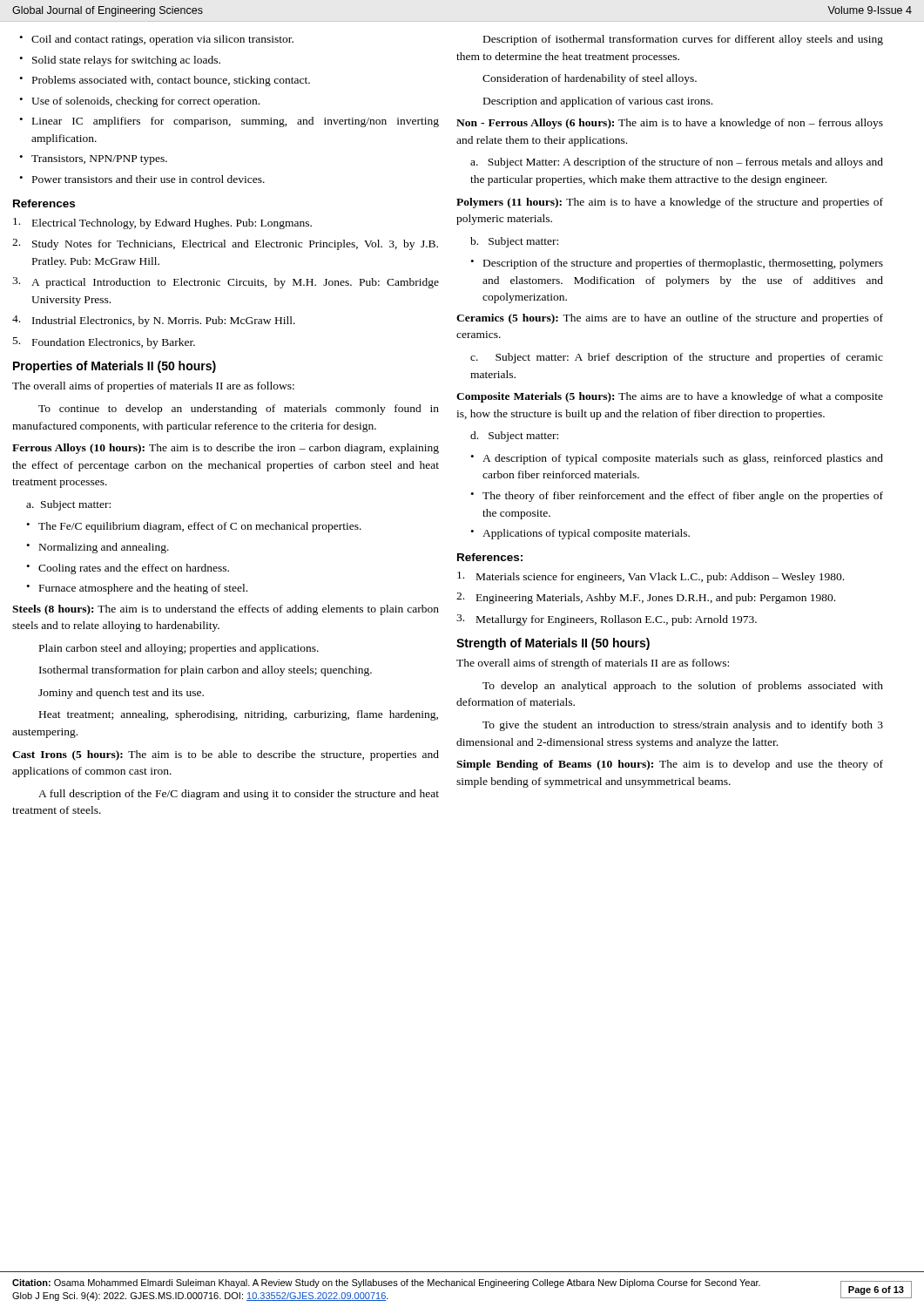Where is the passage that starts "Heat treatment; annealing, spherodising,"?
The image size is (924, 1307).
[226, 723]
